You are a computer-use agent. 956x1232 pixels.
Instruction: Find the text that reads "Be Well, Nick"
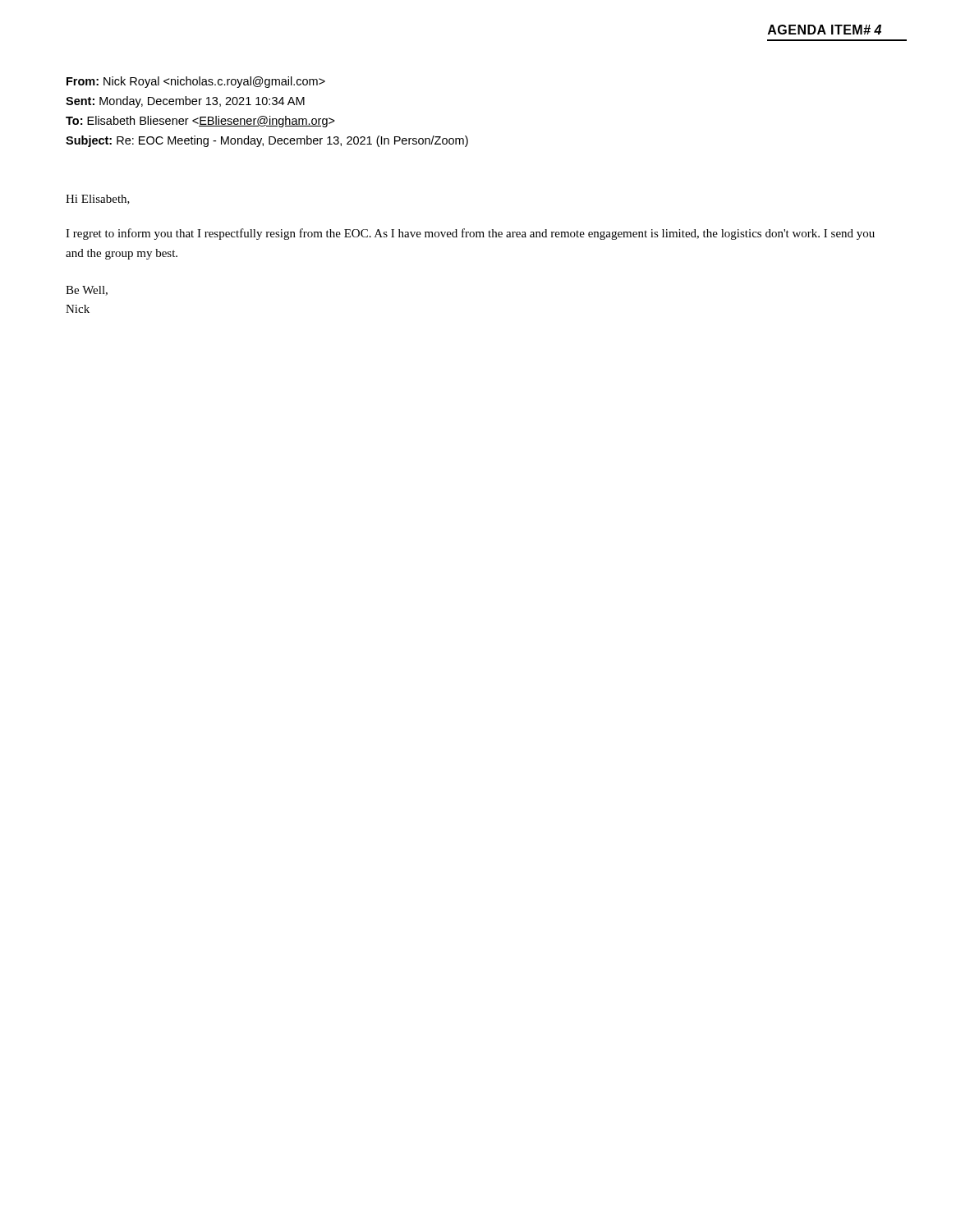87,299
